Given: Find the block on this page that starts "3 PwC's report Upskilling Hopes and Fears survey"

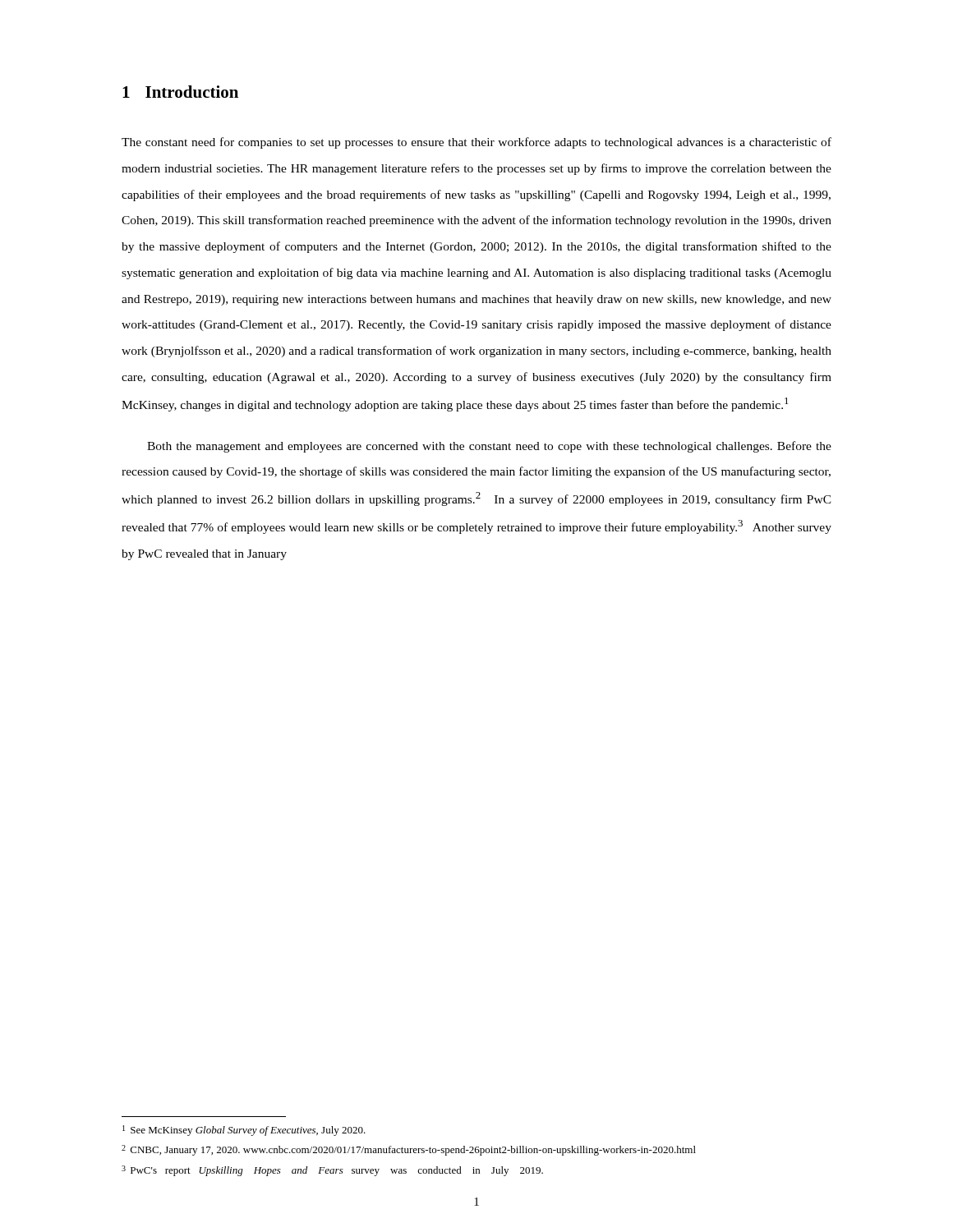Looking at the screenshot, I should (x=333, y=1171).
